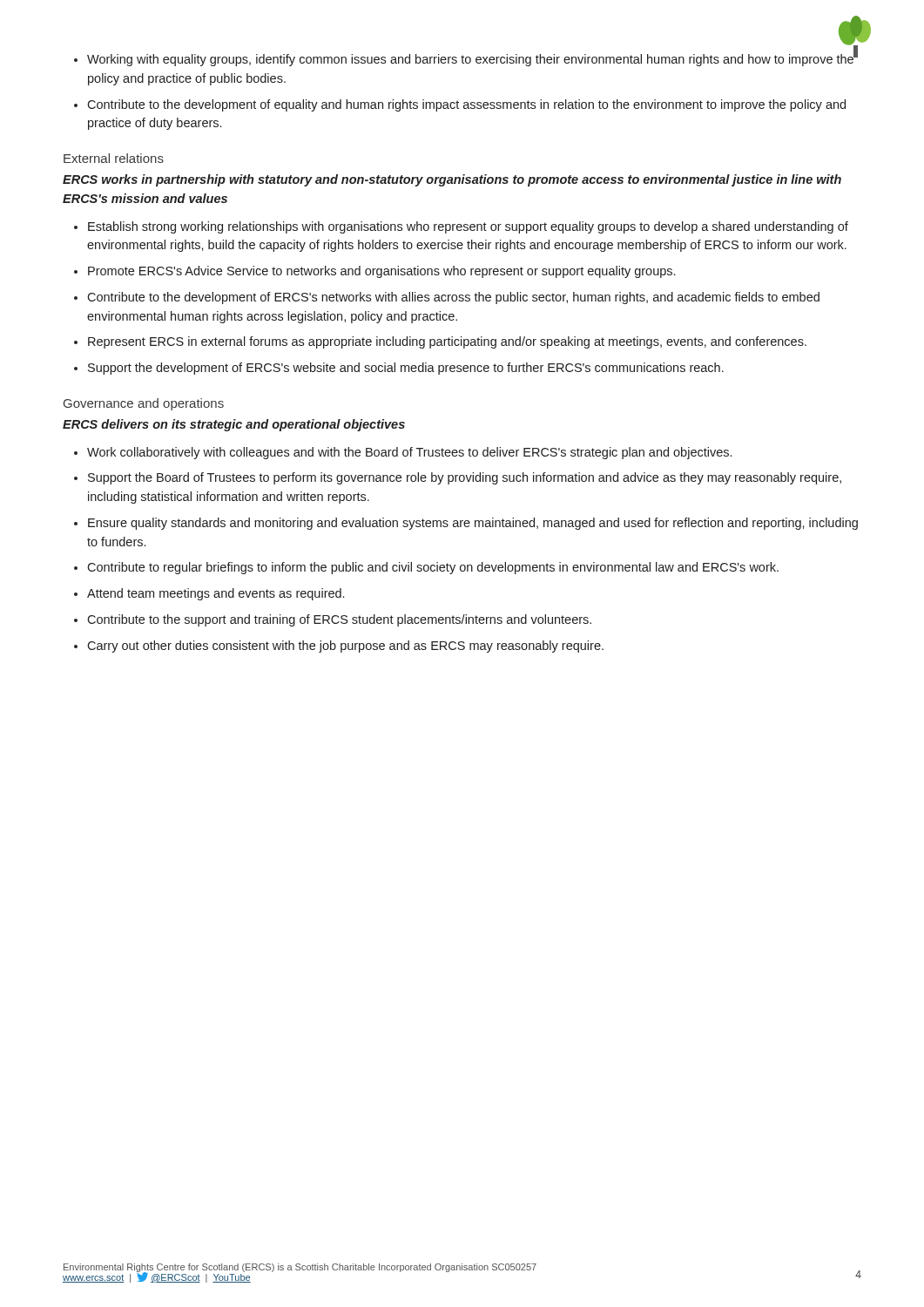Where is the passage that starts "ERCS delivers on its strategic and"?
This screenshot has width=924, height=1307.
click(234, 424)
